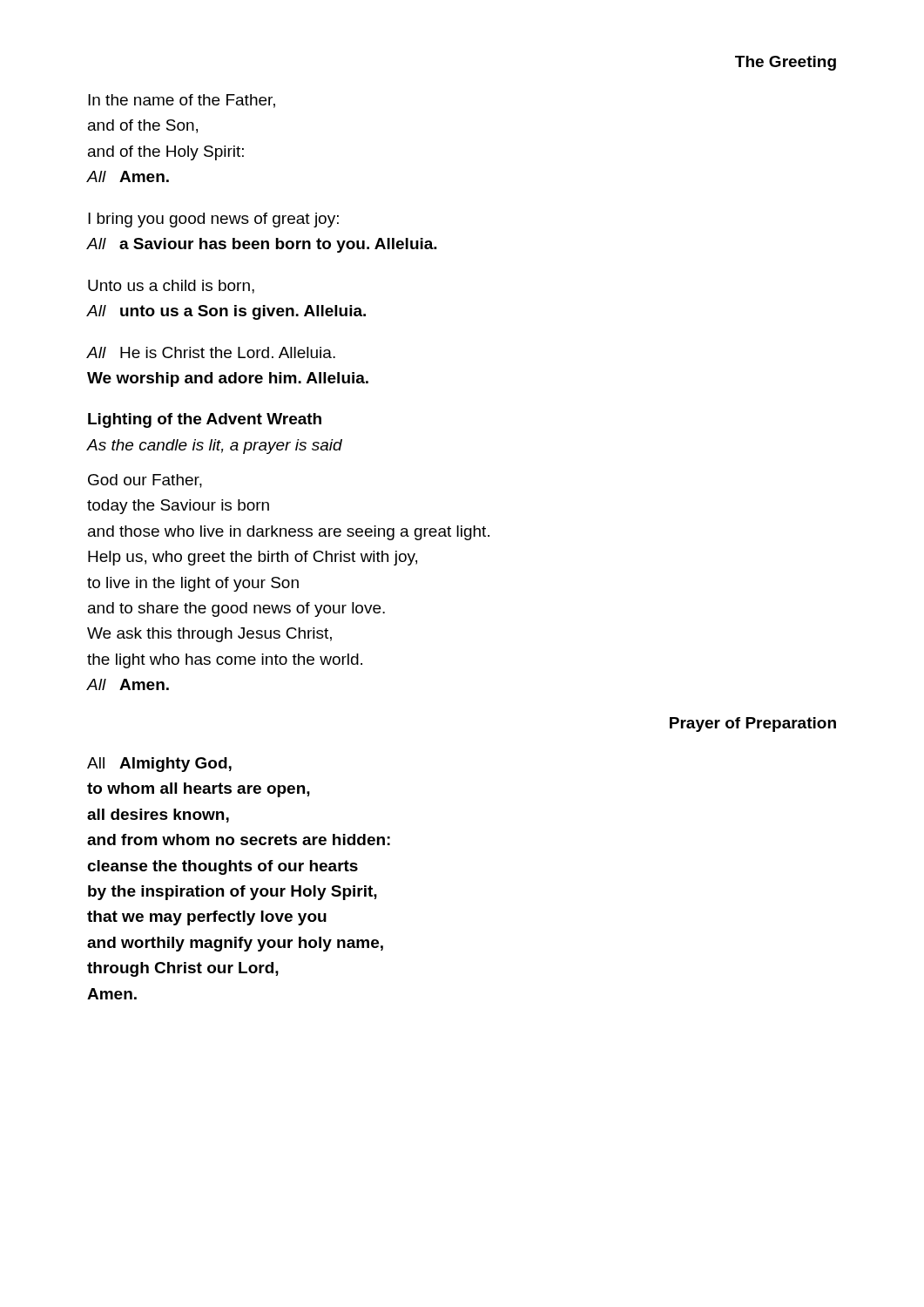Viewport: 924px width, 1307px height.
Task: Locate the region starting "I bring you good news"
Action: 213,220
